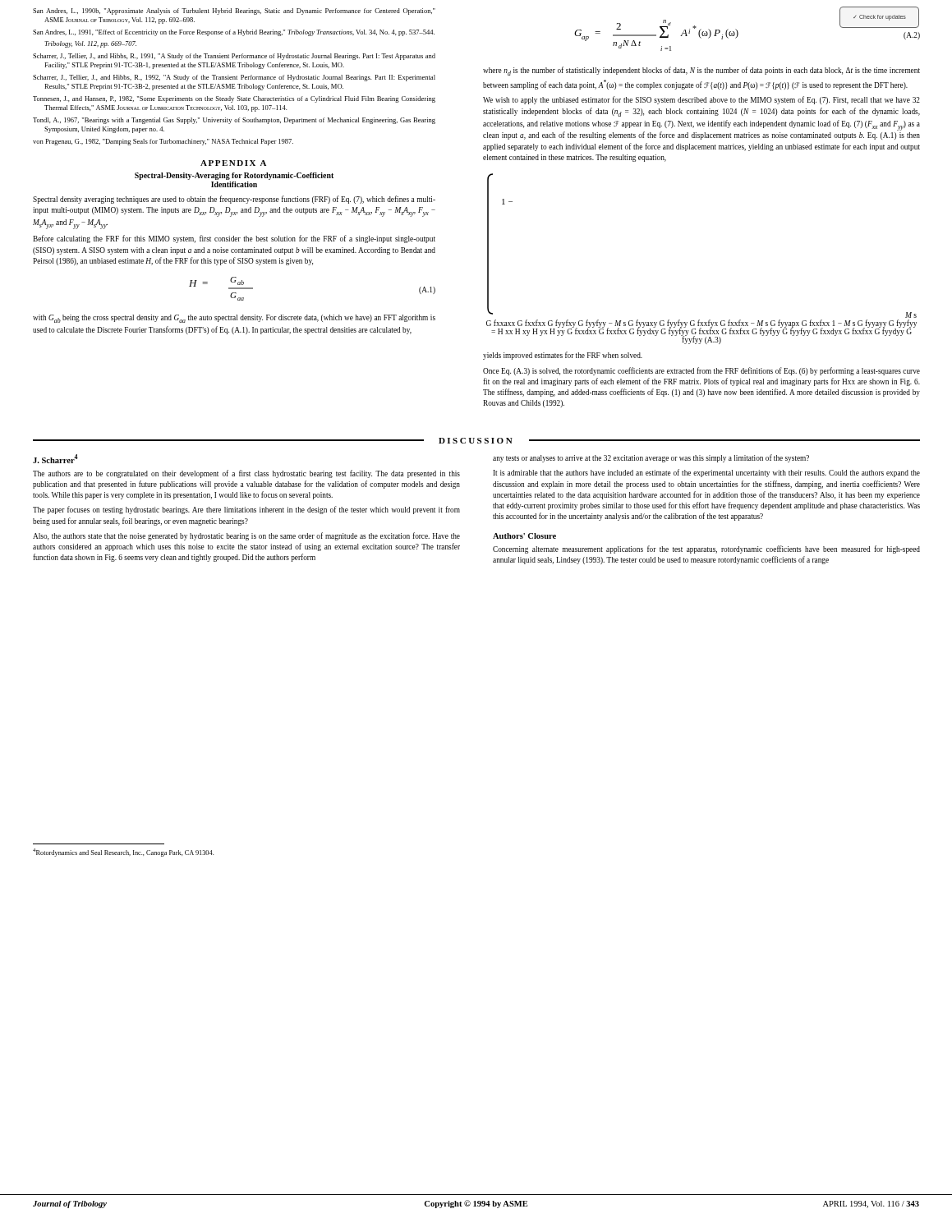
Task: Find the passage starting "Once Eq. (A.3)"
Action: tap(701, 387)
